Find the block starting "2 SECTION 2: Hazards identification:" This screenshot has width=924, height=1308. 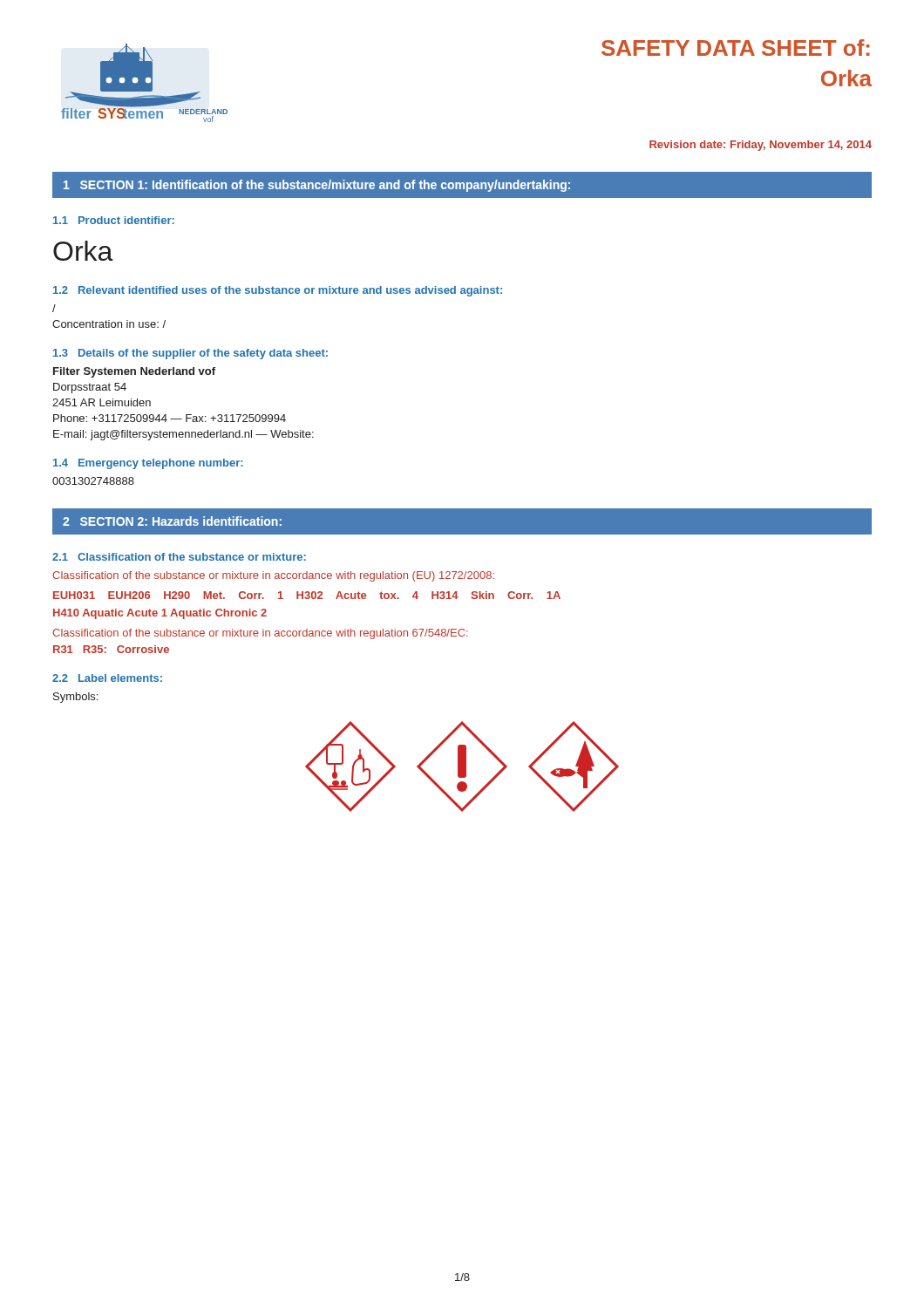click(x=173, y=521)
